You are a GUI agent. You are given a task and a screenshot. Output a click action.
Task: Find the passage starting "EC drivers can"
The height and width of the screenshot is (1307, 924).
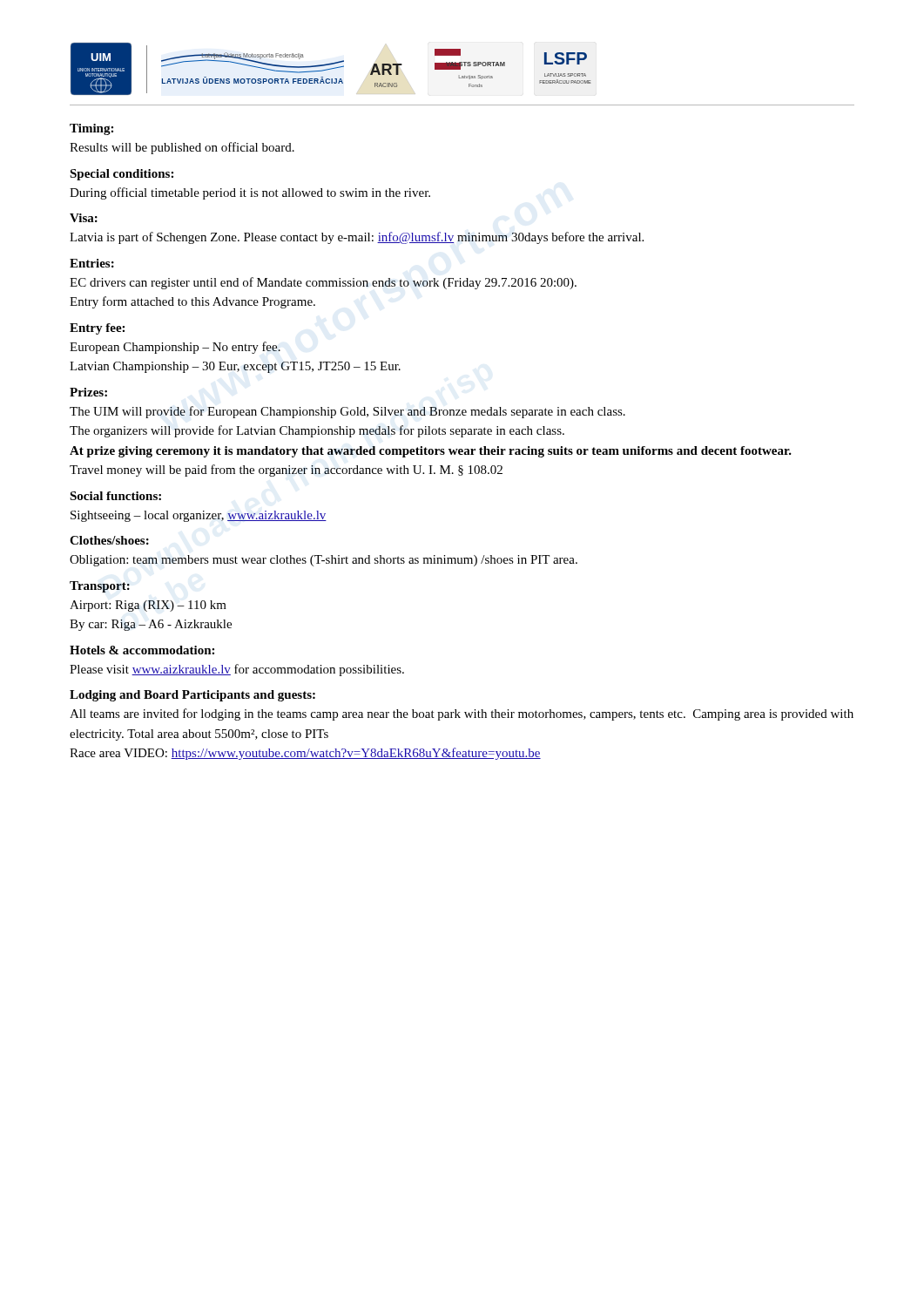click(323, 292)
